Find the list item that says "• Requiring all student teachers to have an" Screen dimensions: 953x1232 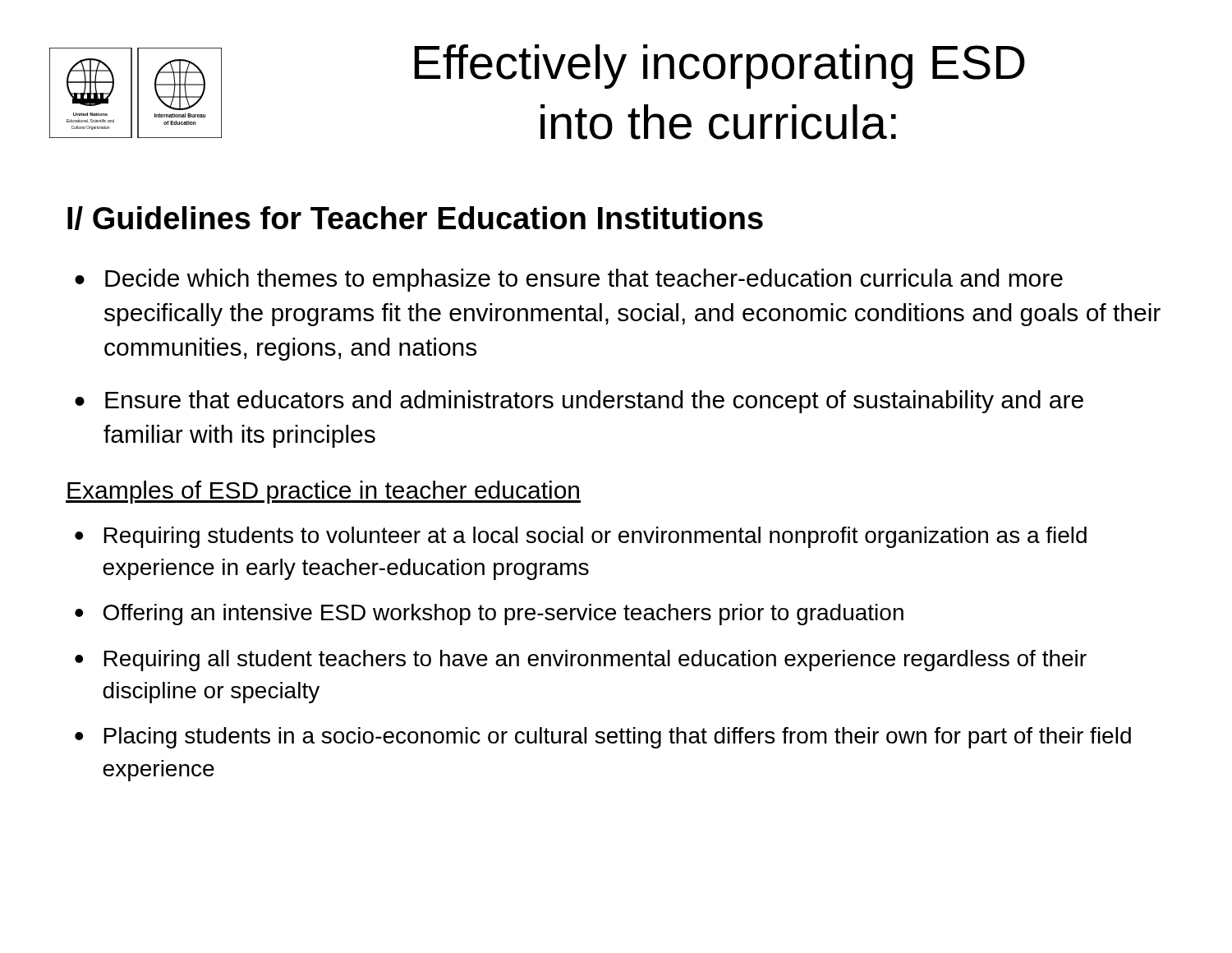point(620,675)
